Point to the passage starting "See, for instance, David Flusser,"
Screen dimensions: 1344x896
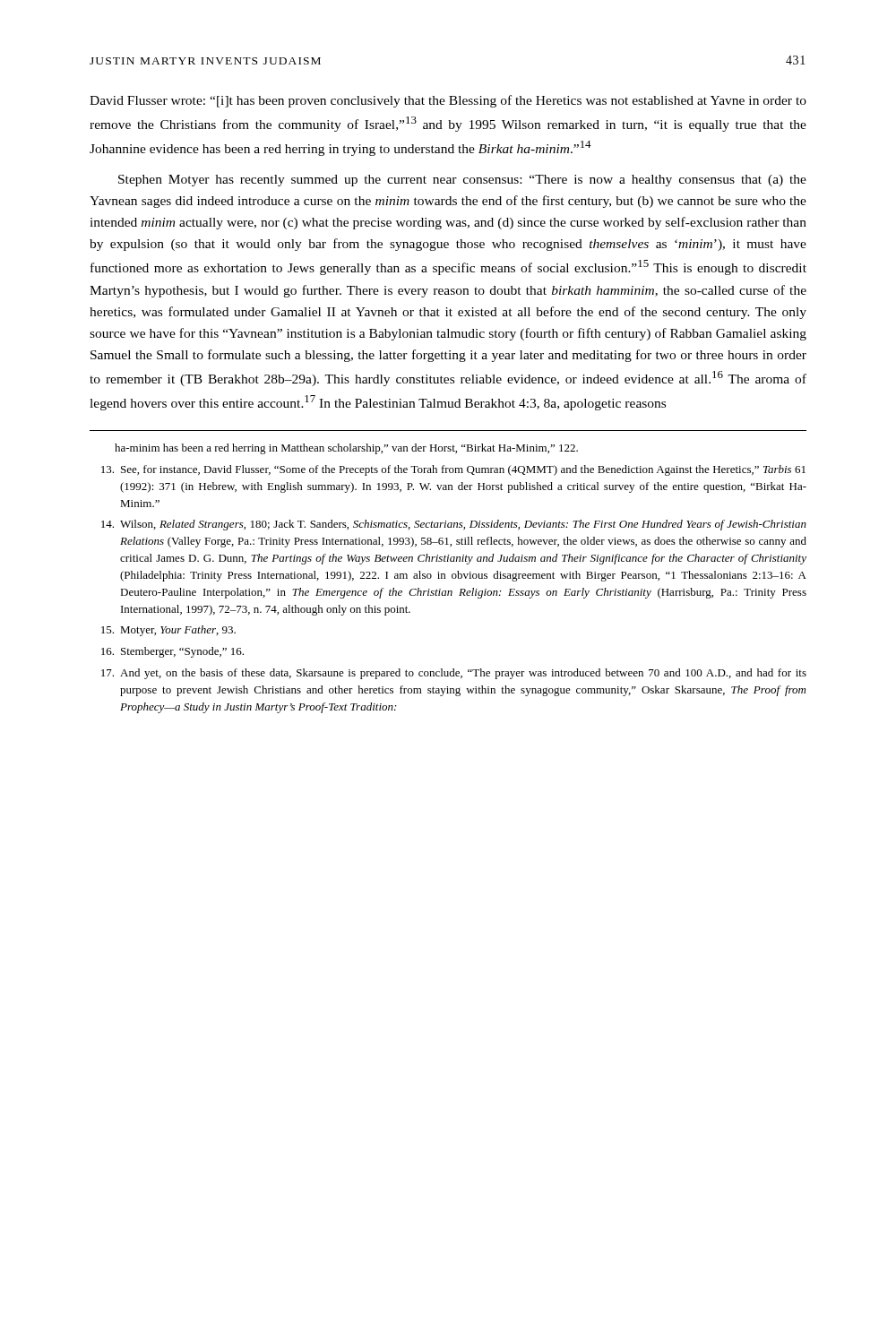coord(448,487)
